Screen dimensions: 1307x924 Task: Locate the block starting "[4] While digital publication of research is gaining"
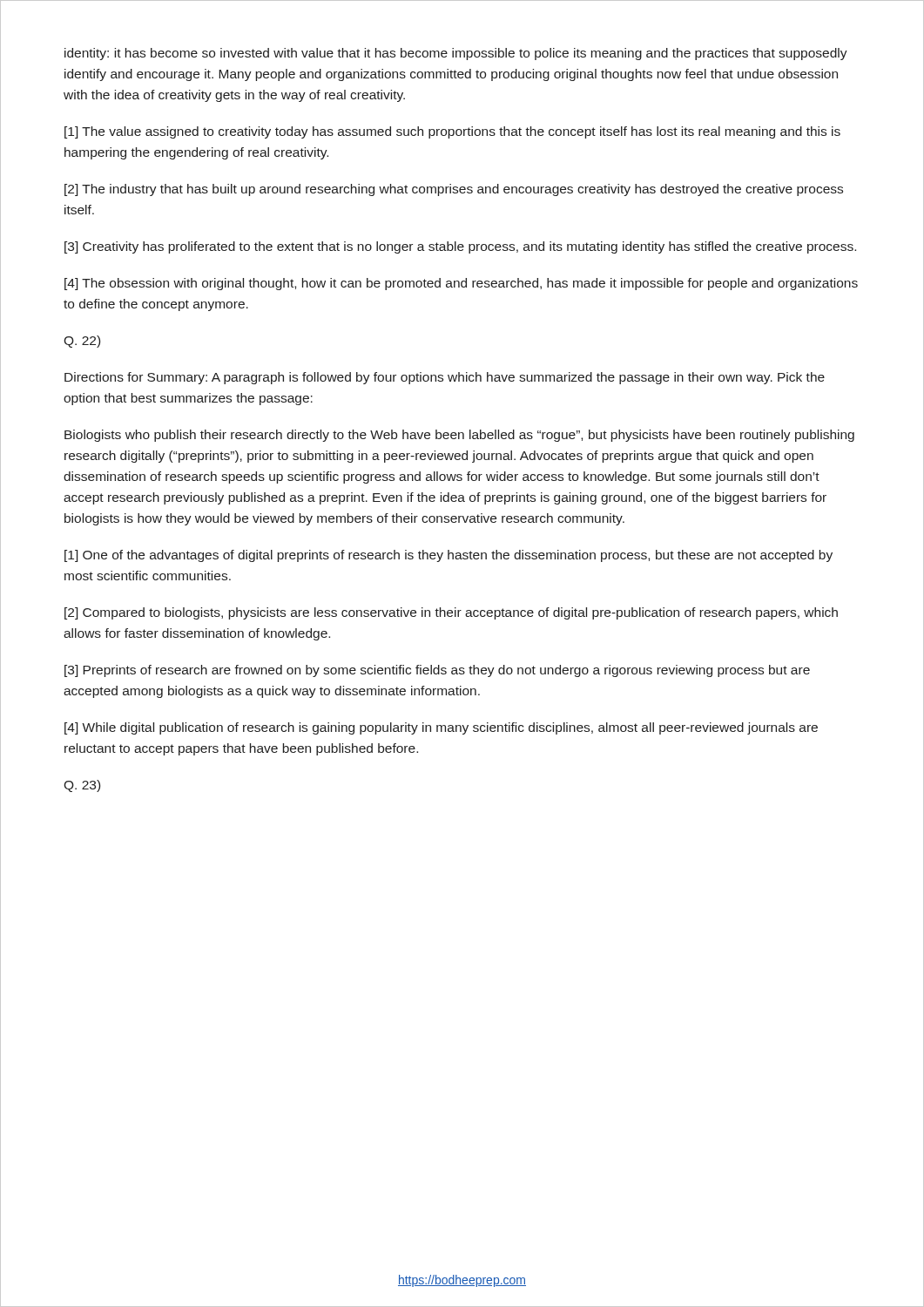[x=441, y=738]
